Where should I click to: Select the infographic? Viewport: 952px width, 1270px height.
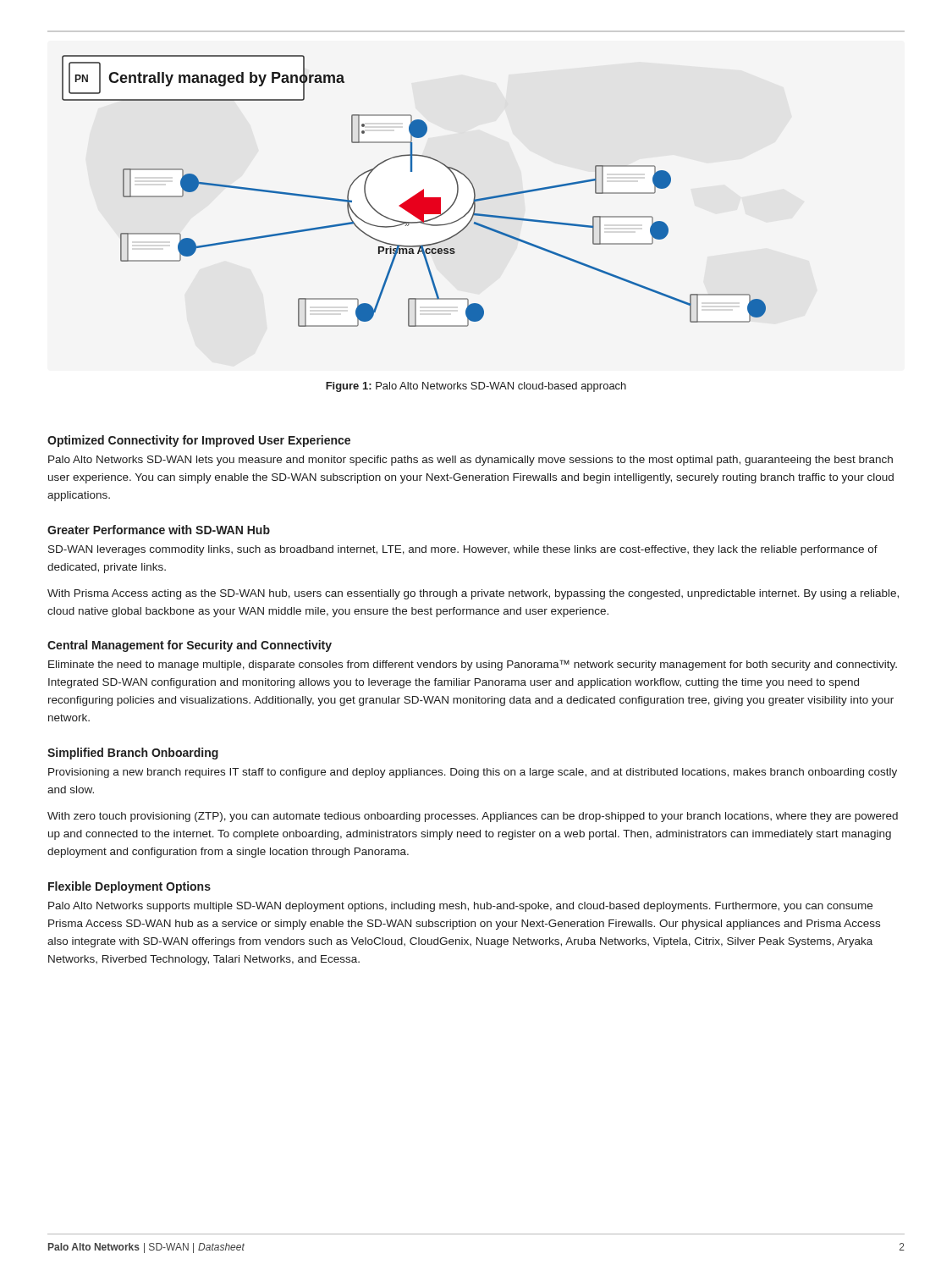[x=476, y=206]
